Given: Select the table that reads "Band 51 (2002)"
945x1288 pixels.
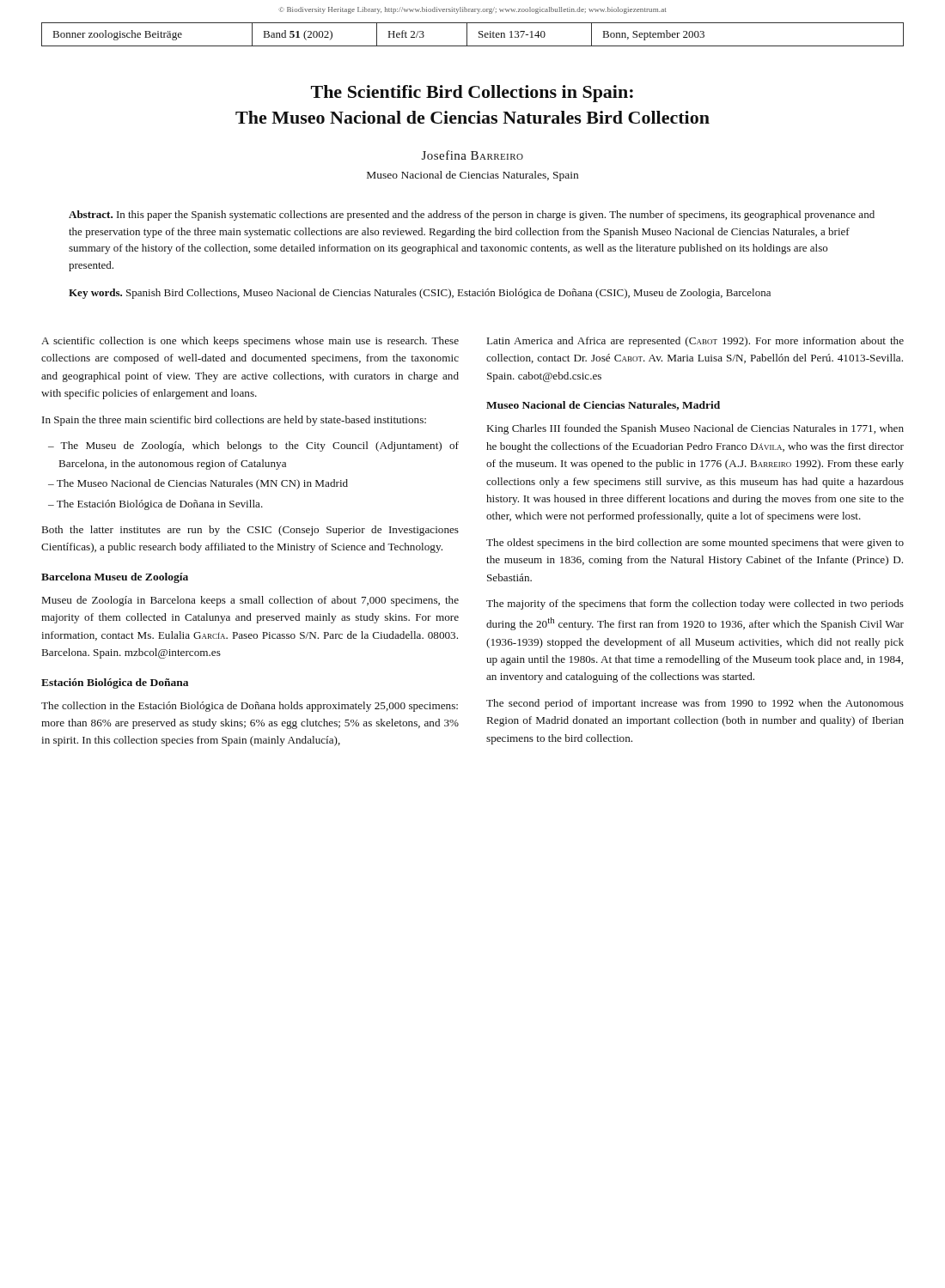Looking at the screenshot, I should [x=472, y=34].
